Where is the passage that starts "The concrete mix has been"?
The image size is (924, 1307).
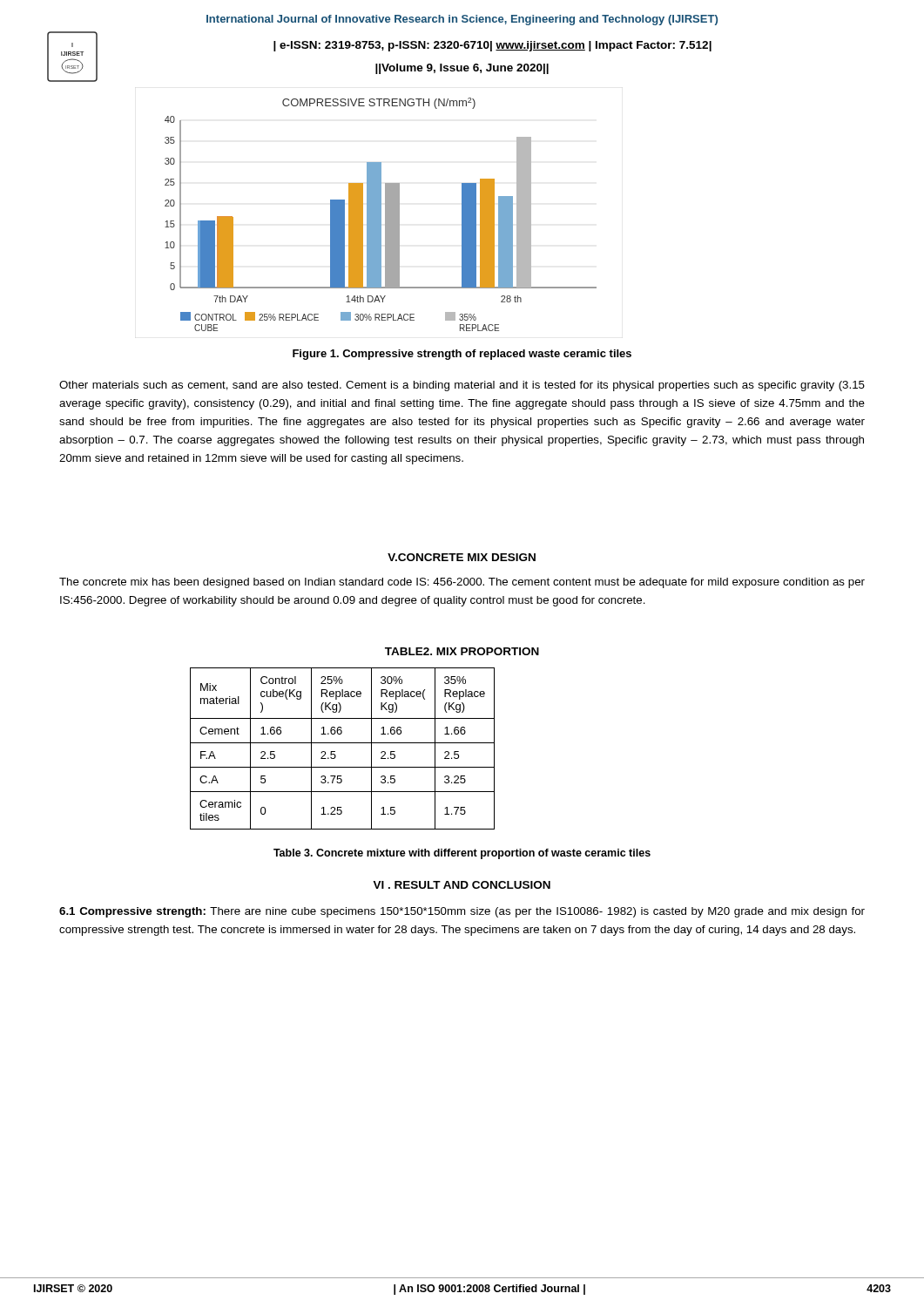coord(462,591)
